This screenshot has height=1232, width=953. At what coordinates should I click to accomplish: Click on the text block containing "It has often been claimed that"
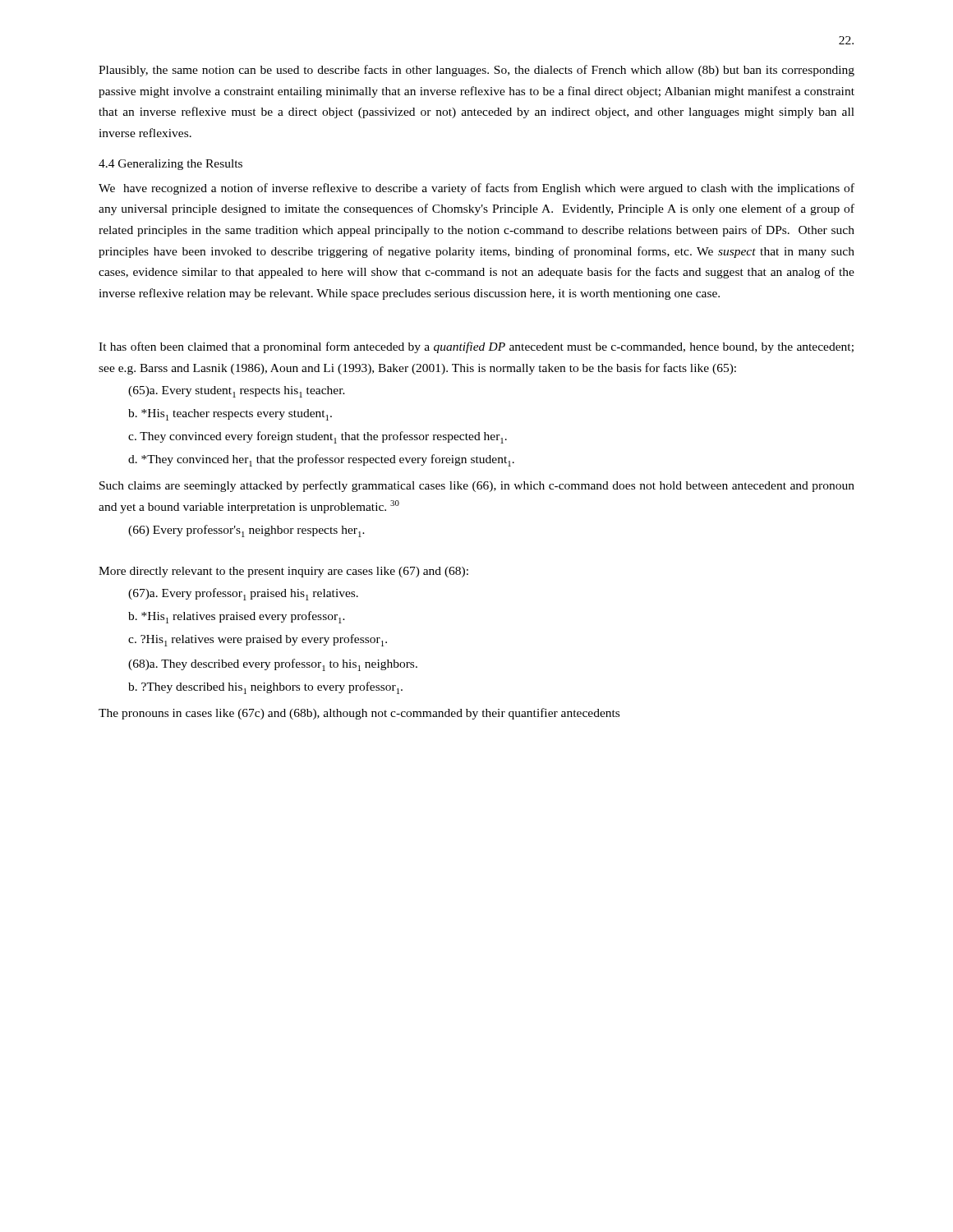pos(476,357)
